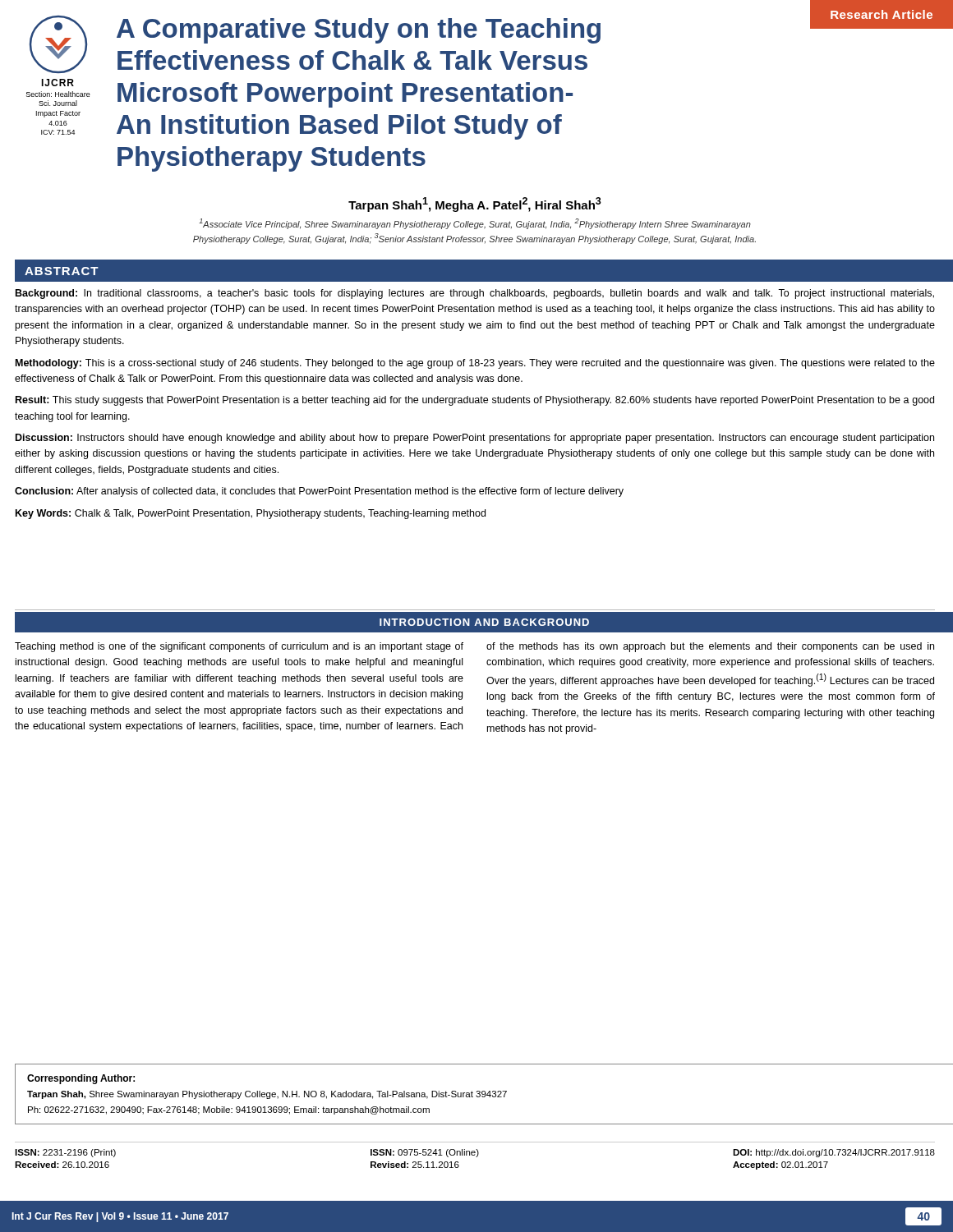953x1232 pixels.
Task: Locate the text block that says "Corresponding Author: Tarpan Shah, Shree Swaminarayan Physiotherapy"
Action: [267, 1093]
